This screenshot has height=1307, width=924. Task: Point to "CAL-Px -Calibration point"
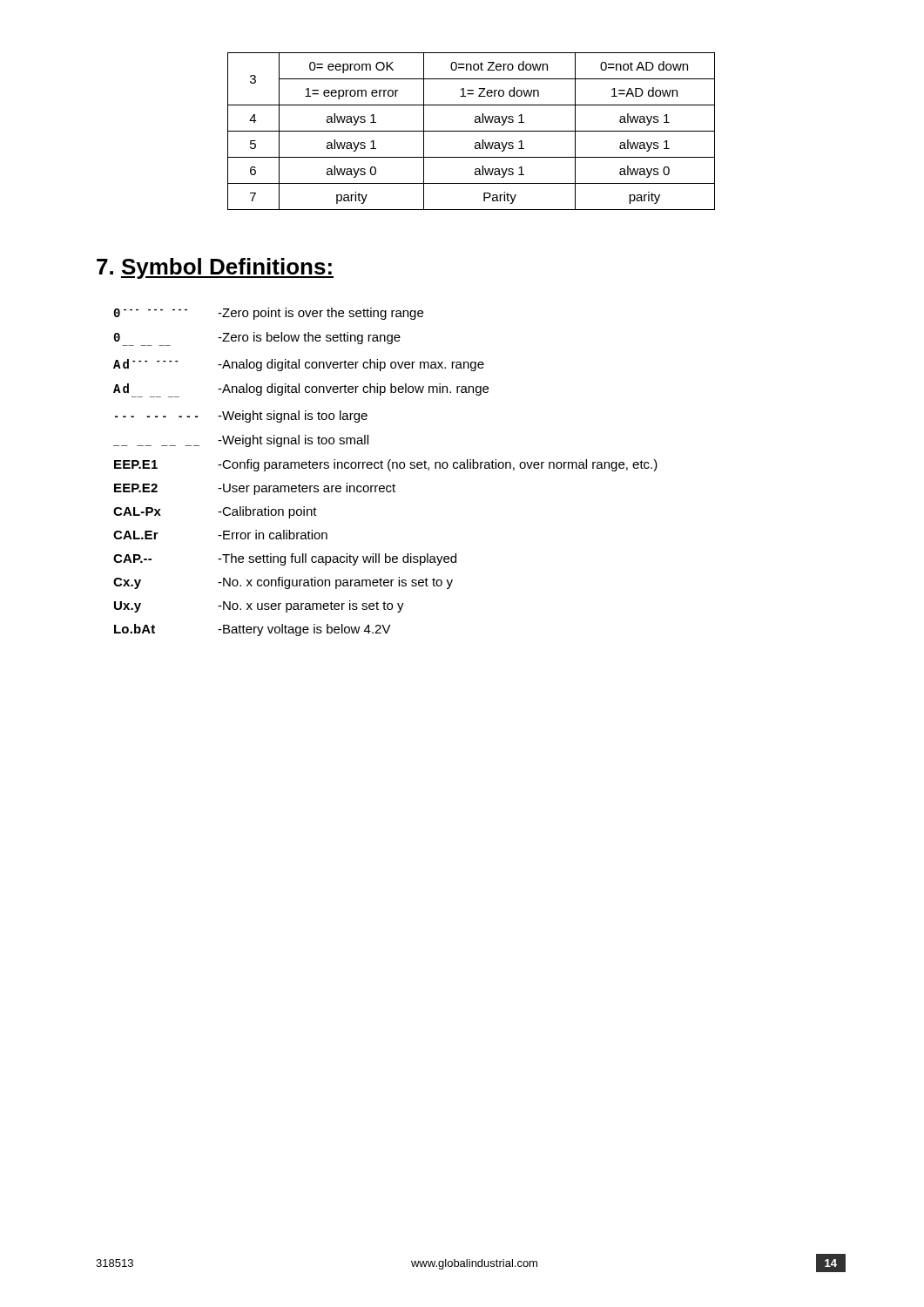[x=215, y=511]
